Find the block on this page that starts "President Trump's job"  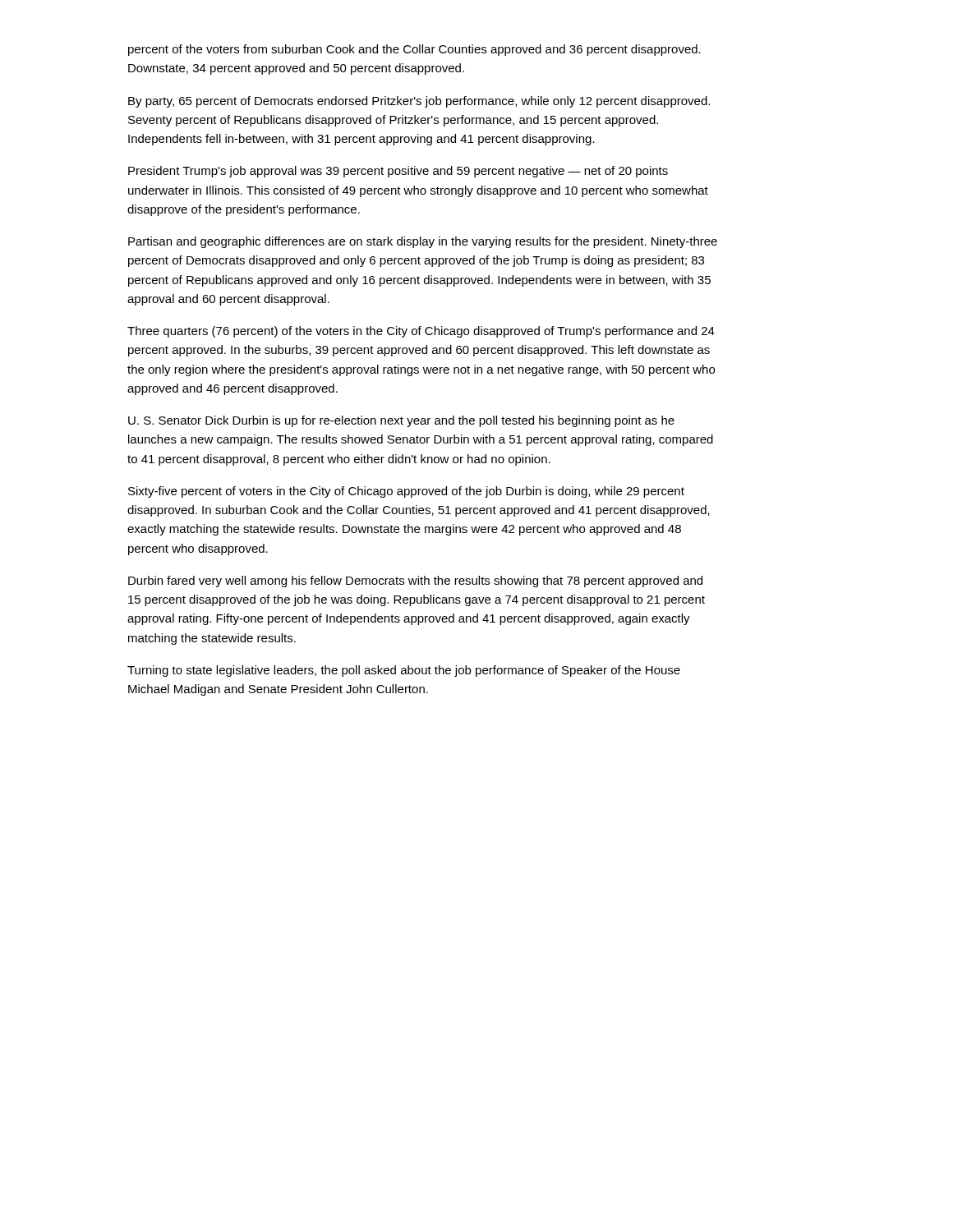tap(418, 190)
